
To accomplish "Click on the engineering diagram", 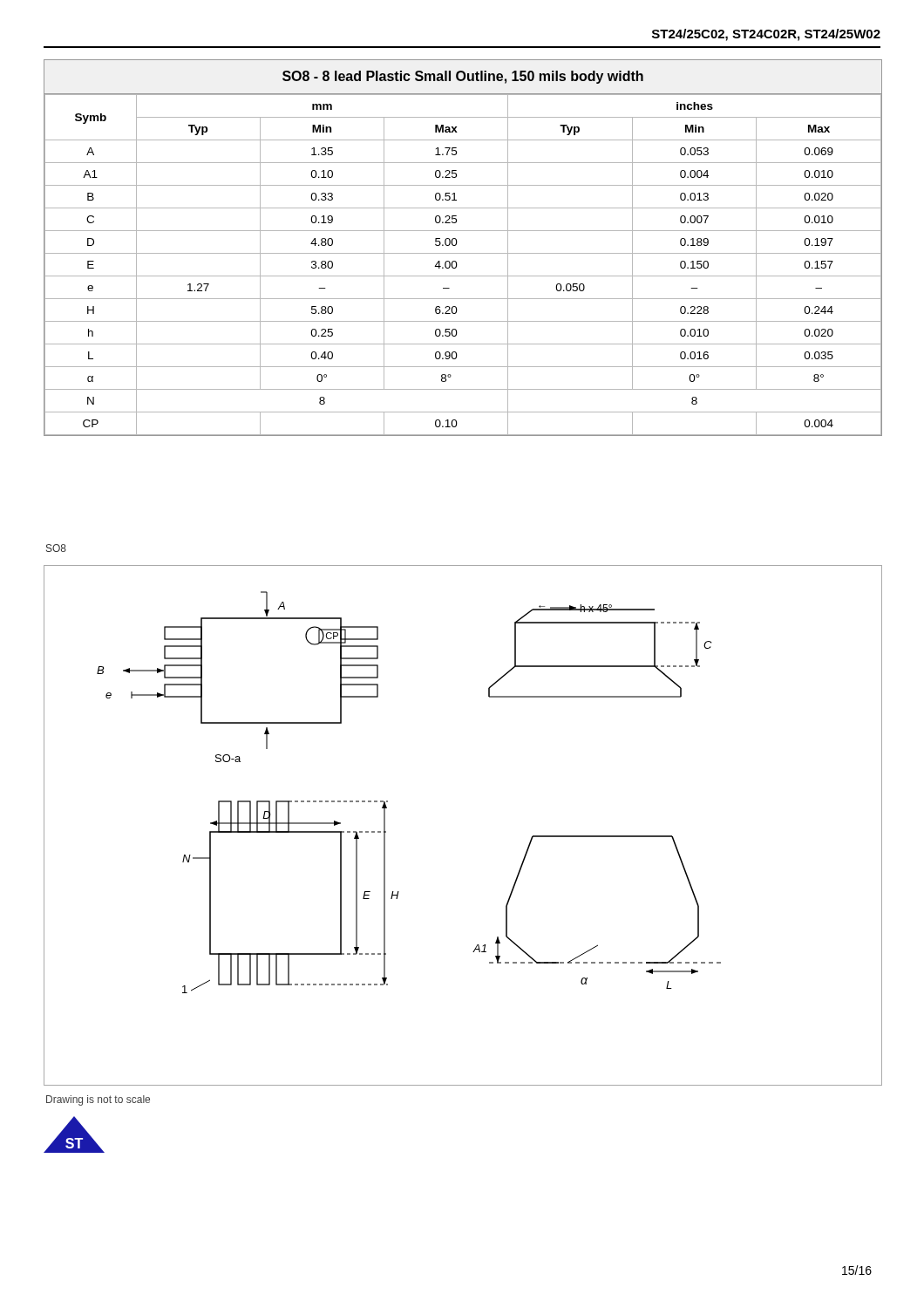I will [x=463, y=825].
